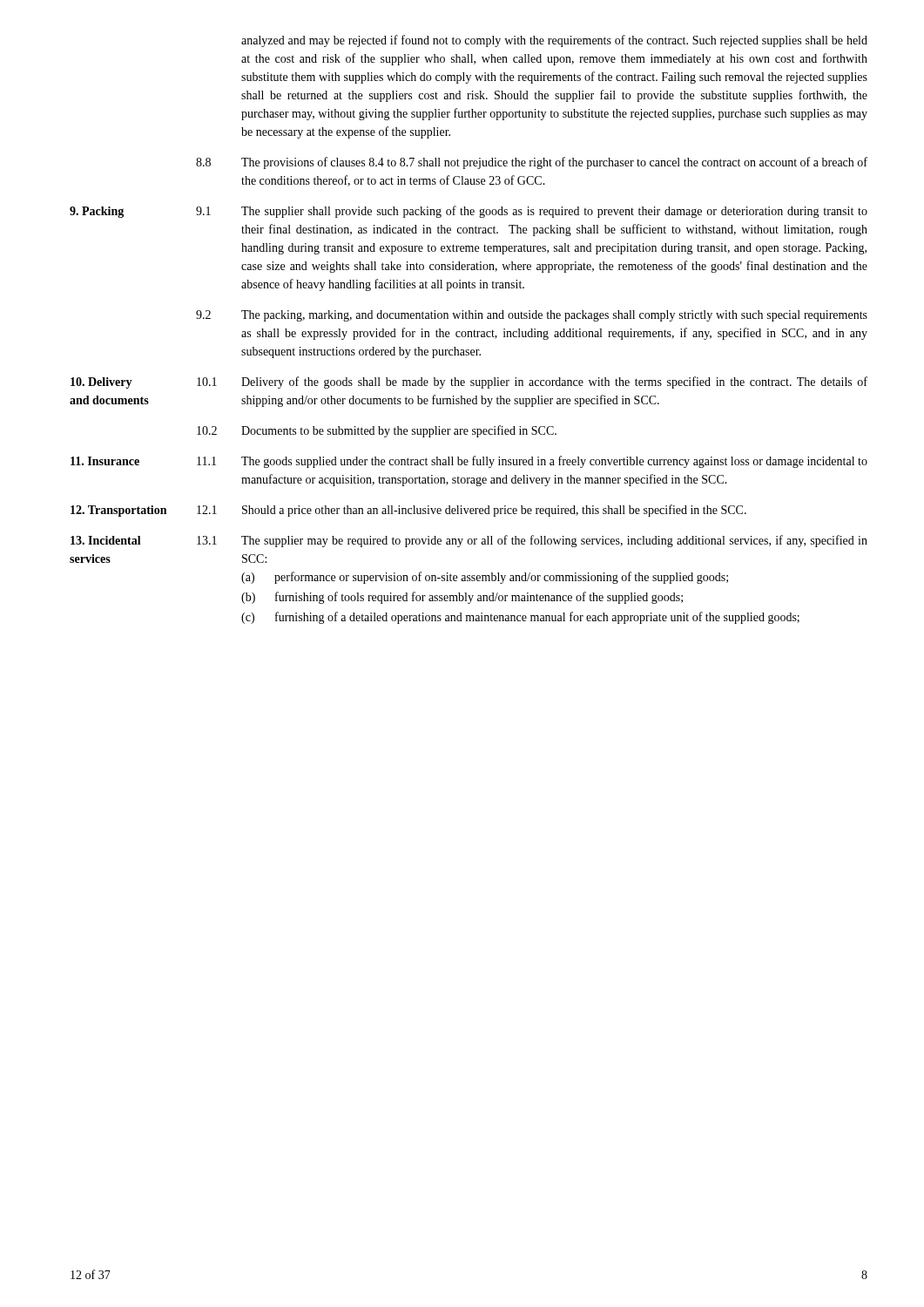Click where it says "12. Transportation"
924x1307 pixels.
coord(118,510)
